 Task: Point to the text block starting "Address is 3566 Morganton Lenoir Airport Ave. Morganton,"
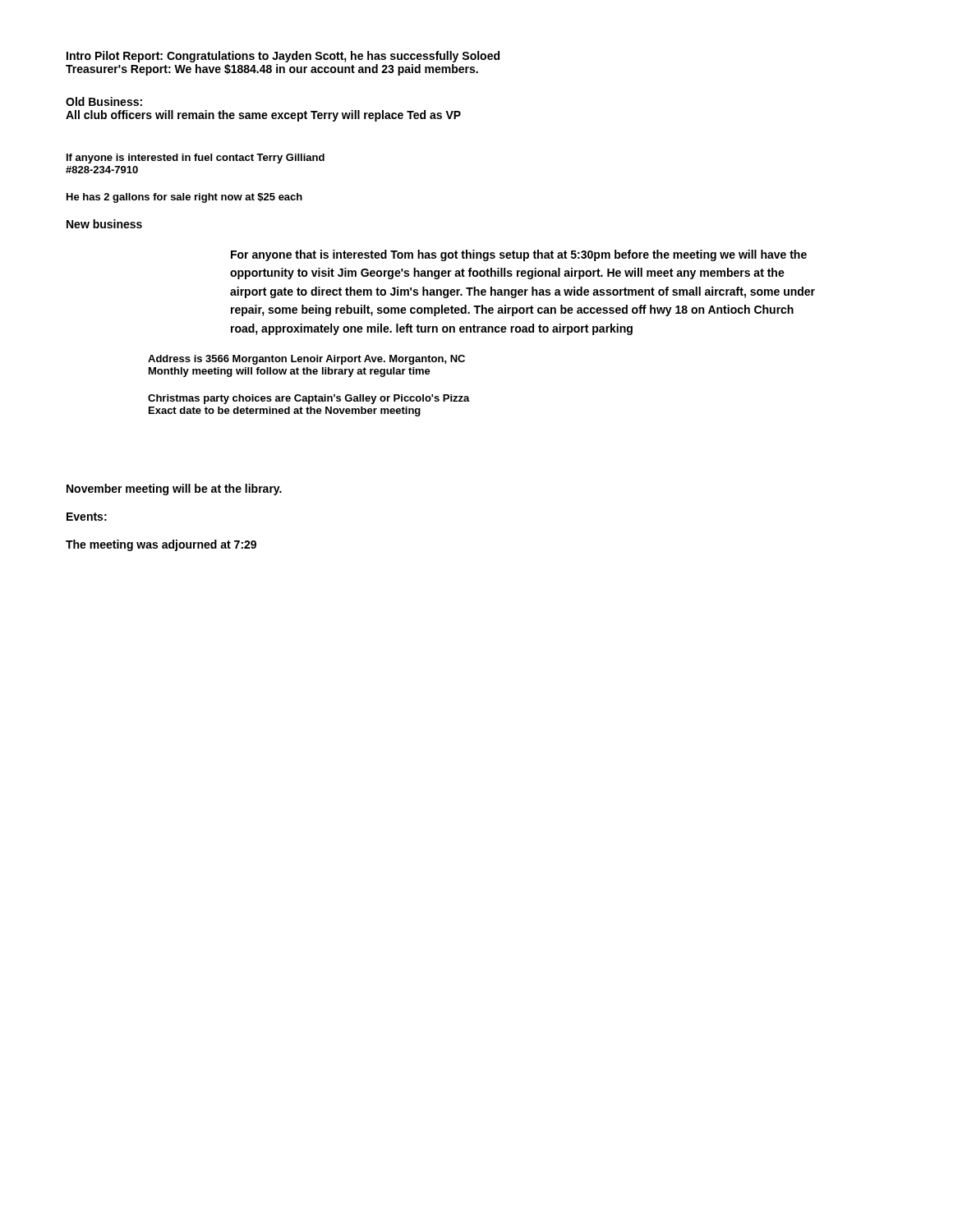(x=307, y=365)
